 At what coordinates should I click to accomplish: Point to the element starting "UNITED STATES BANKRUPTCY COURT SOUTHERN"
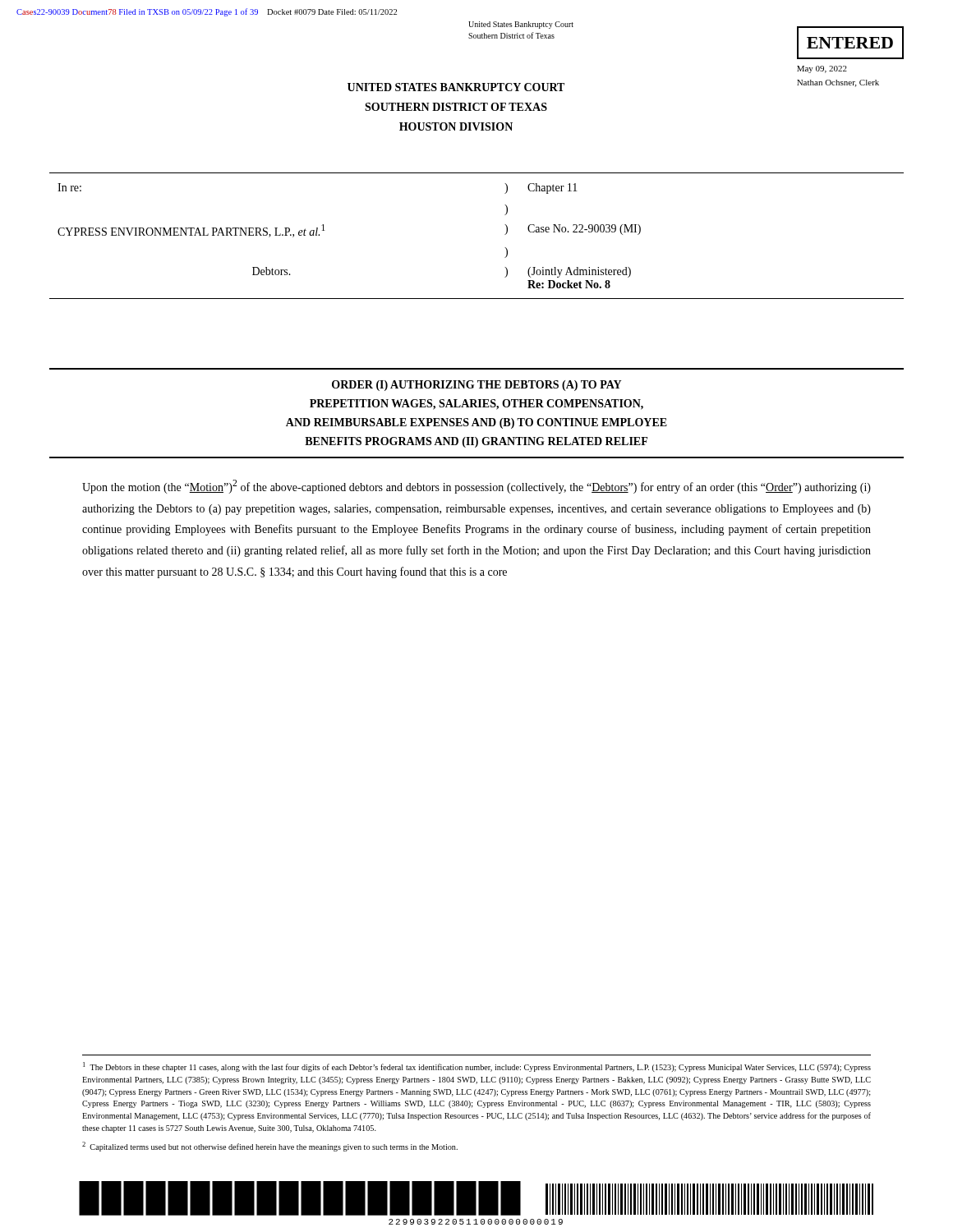coord(456,107)
